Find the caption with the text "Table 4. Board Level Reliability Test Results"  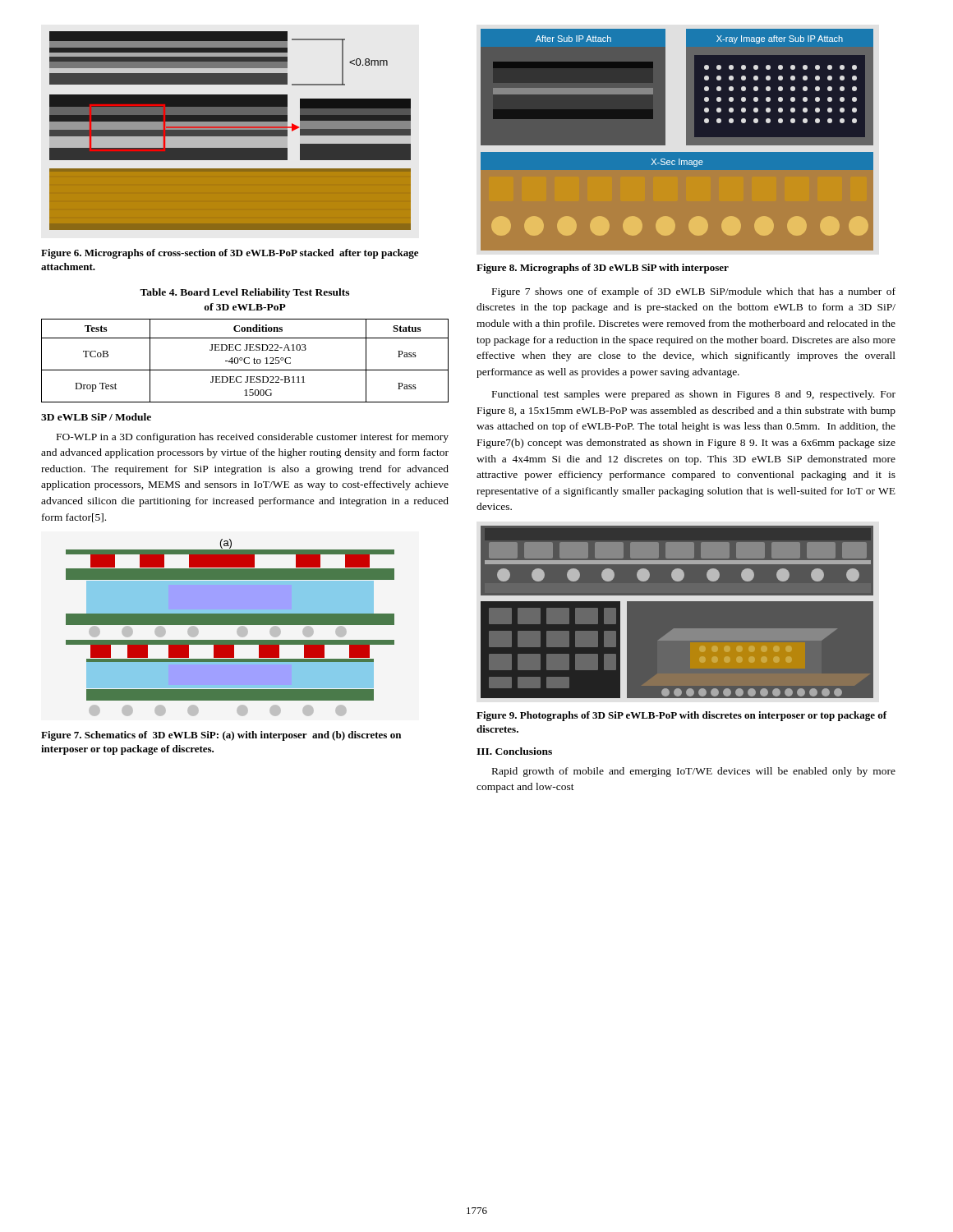pos(245,292)
